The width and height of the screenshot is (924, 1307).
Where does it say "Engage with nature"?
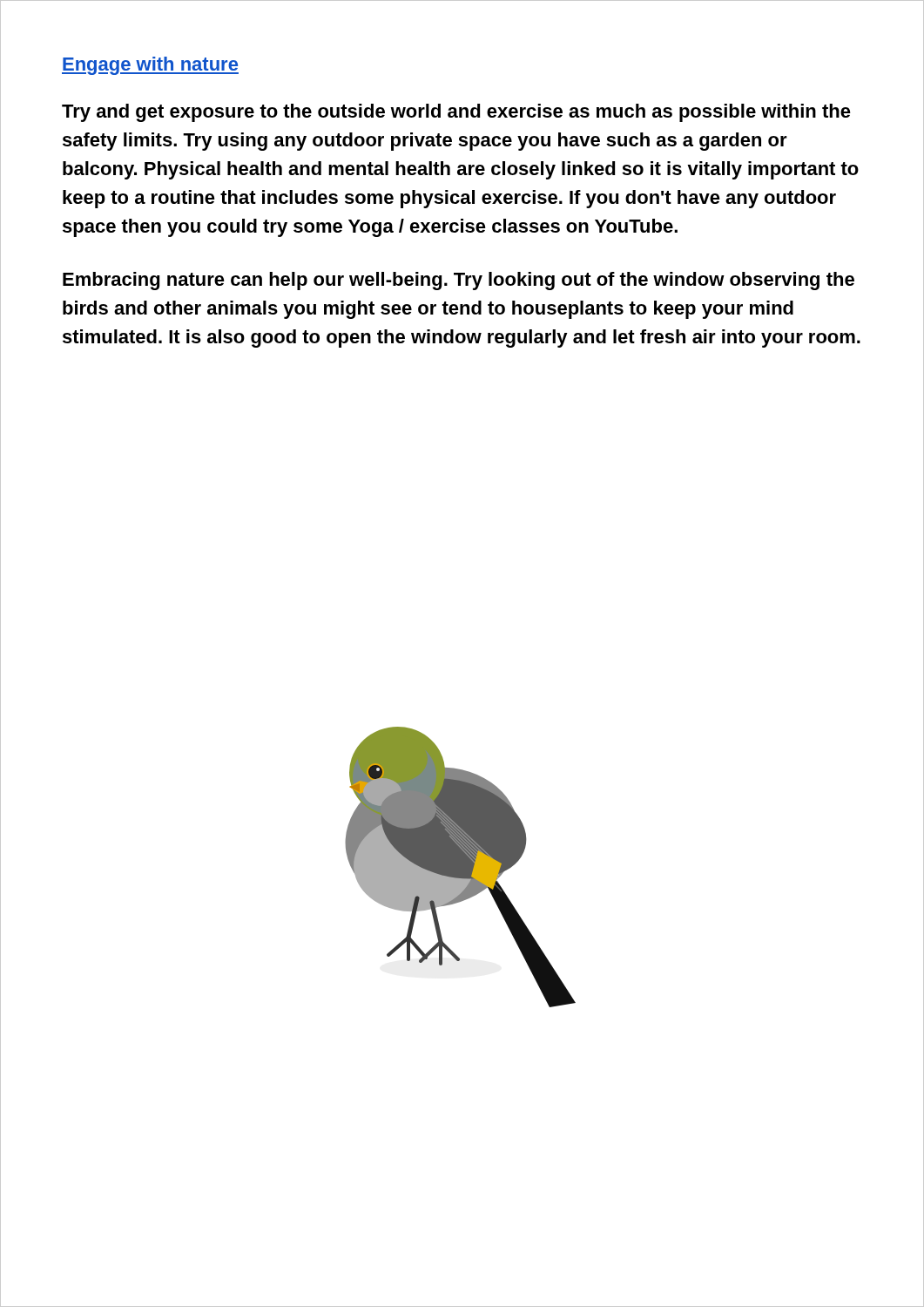pyautogui.click(x=150, y=64)
